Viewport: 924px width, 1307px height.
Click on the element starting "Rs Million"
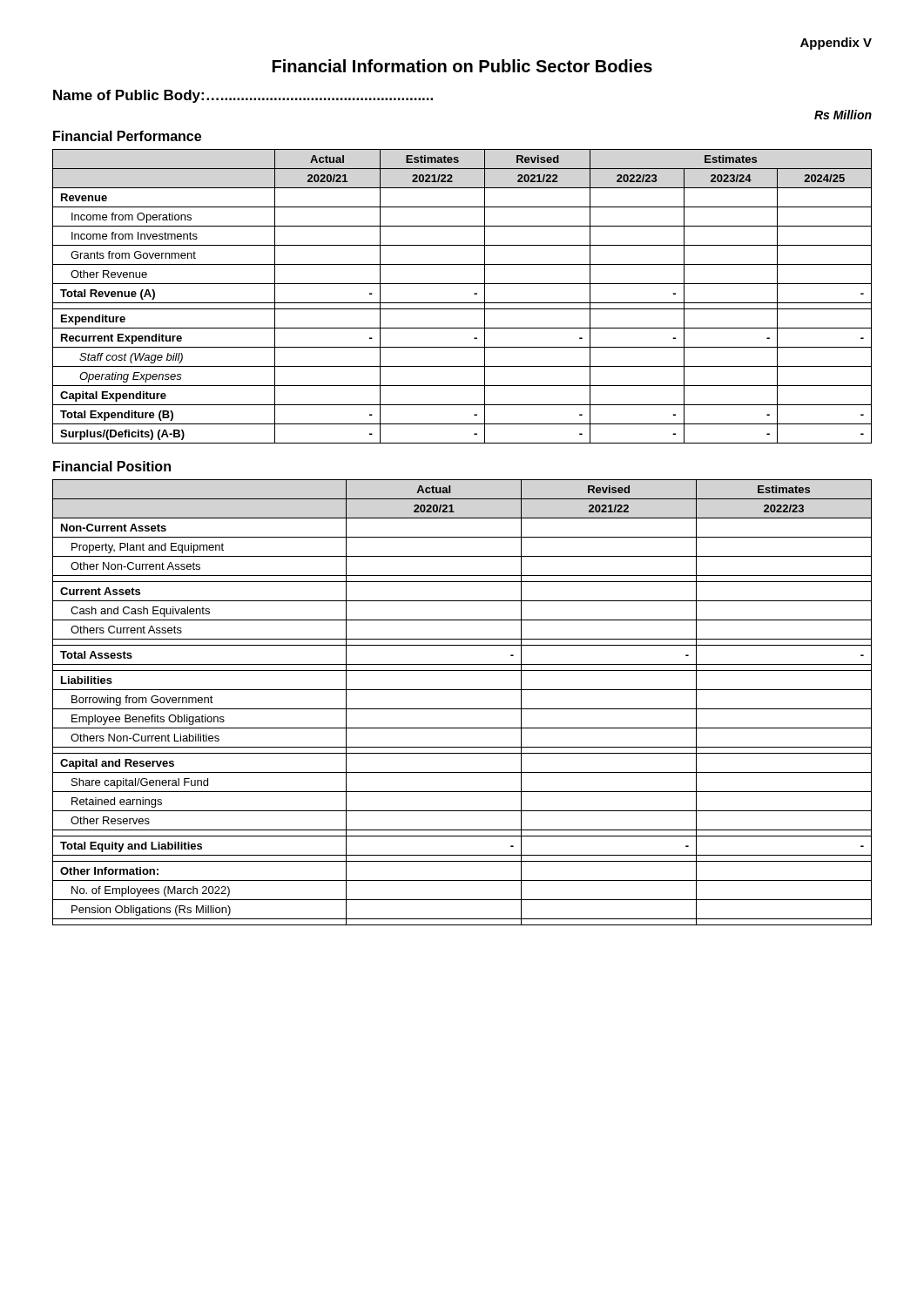(843, 115)
